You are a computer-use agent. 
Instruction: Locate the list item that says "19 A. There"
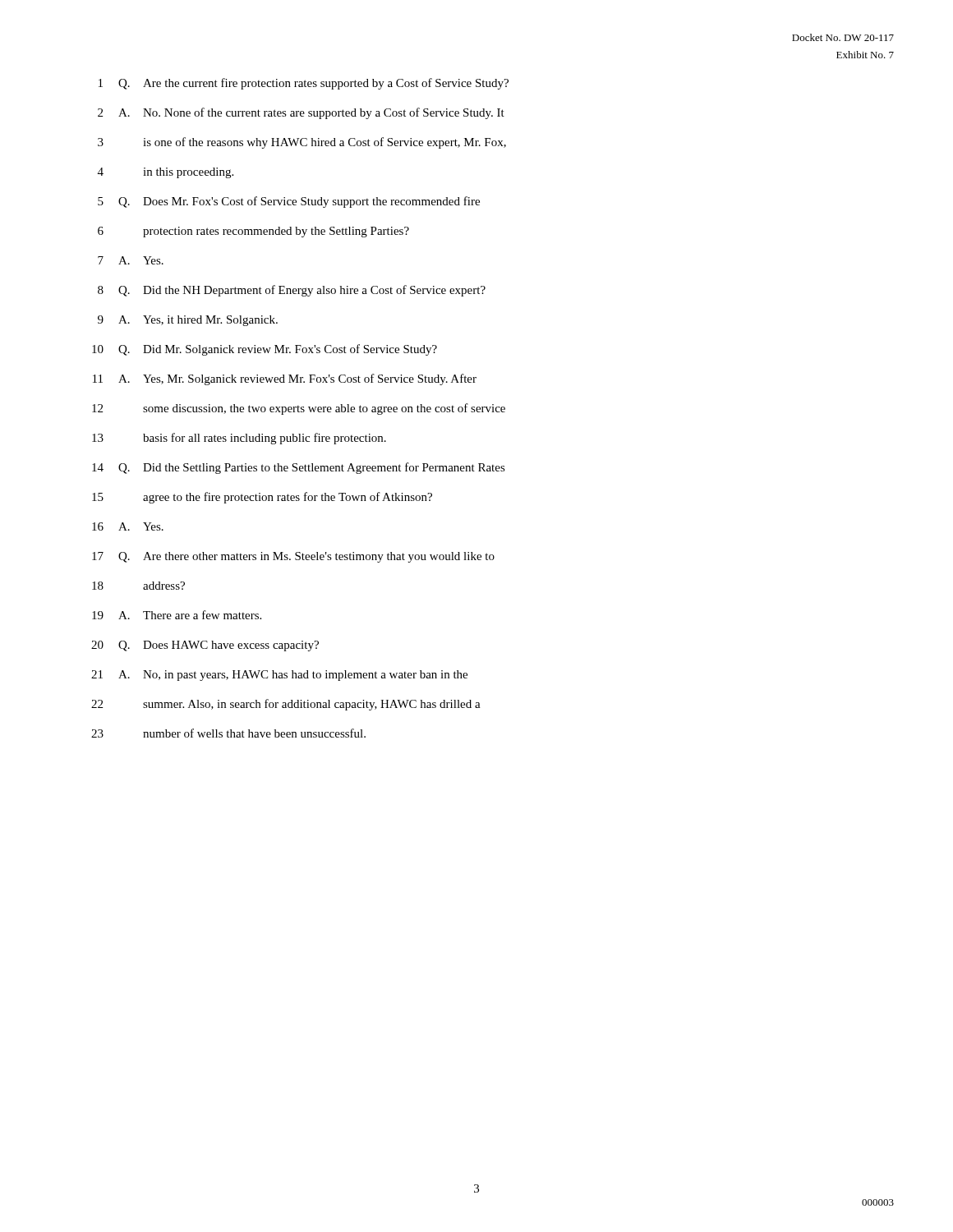pos(177,615)
